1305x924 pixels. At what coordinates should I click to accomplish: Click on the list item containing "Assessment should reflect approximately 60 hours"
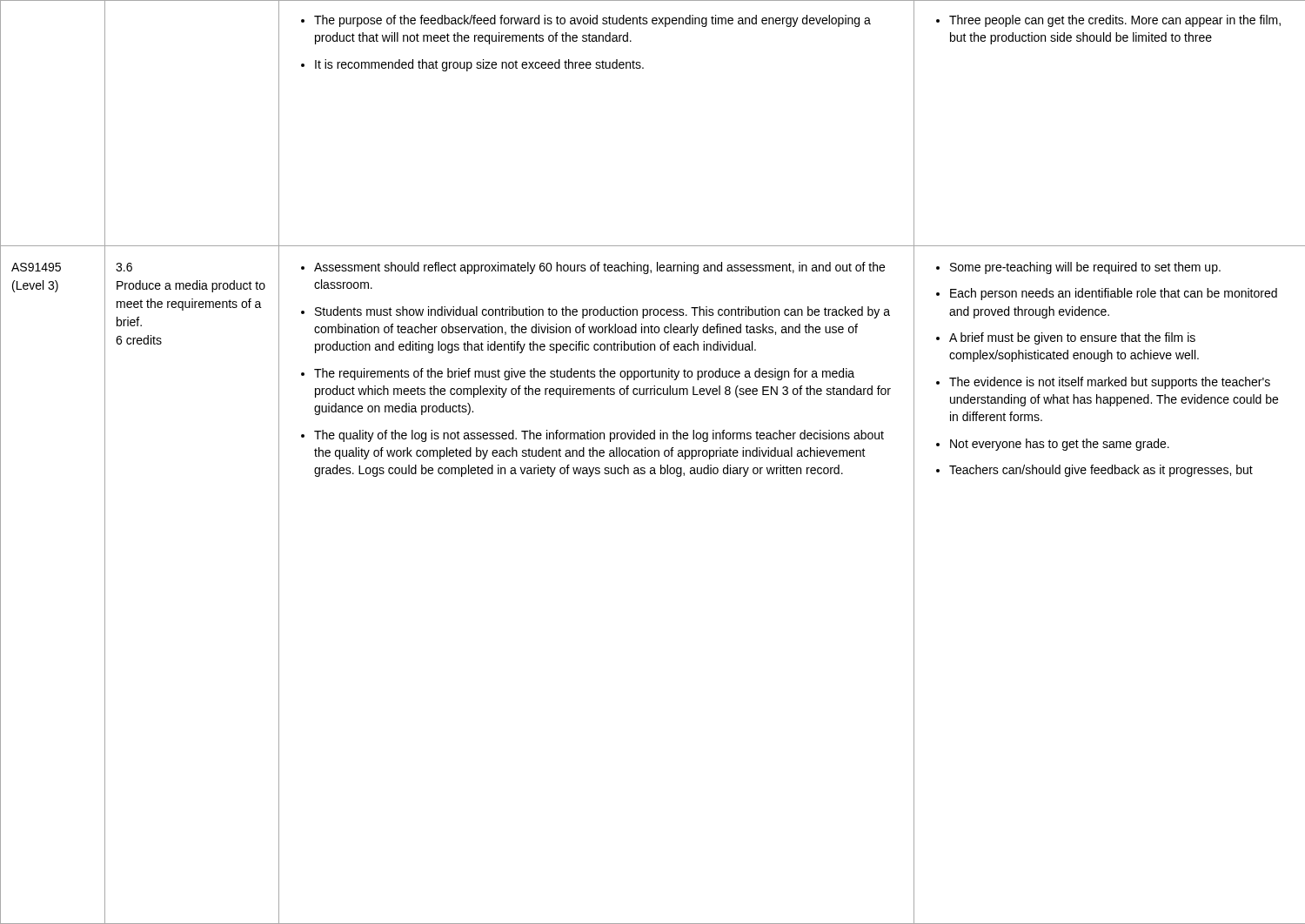pyautogui.click(x=600, y=276)
